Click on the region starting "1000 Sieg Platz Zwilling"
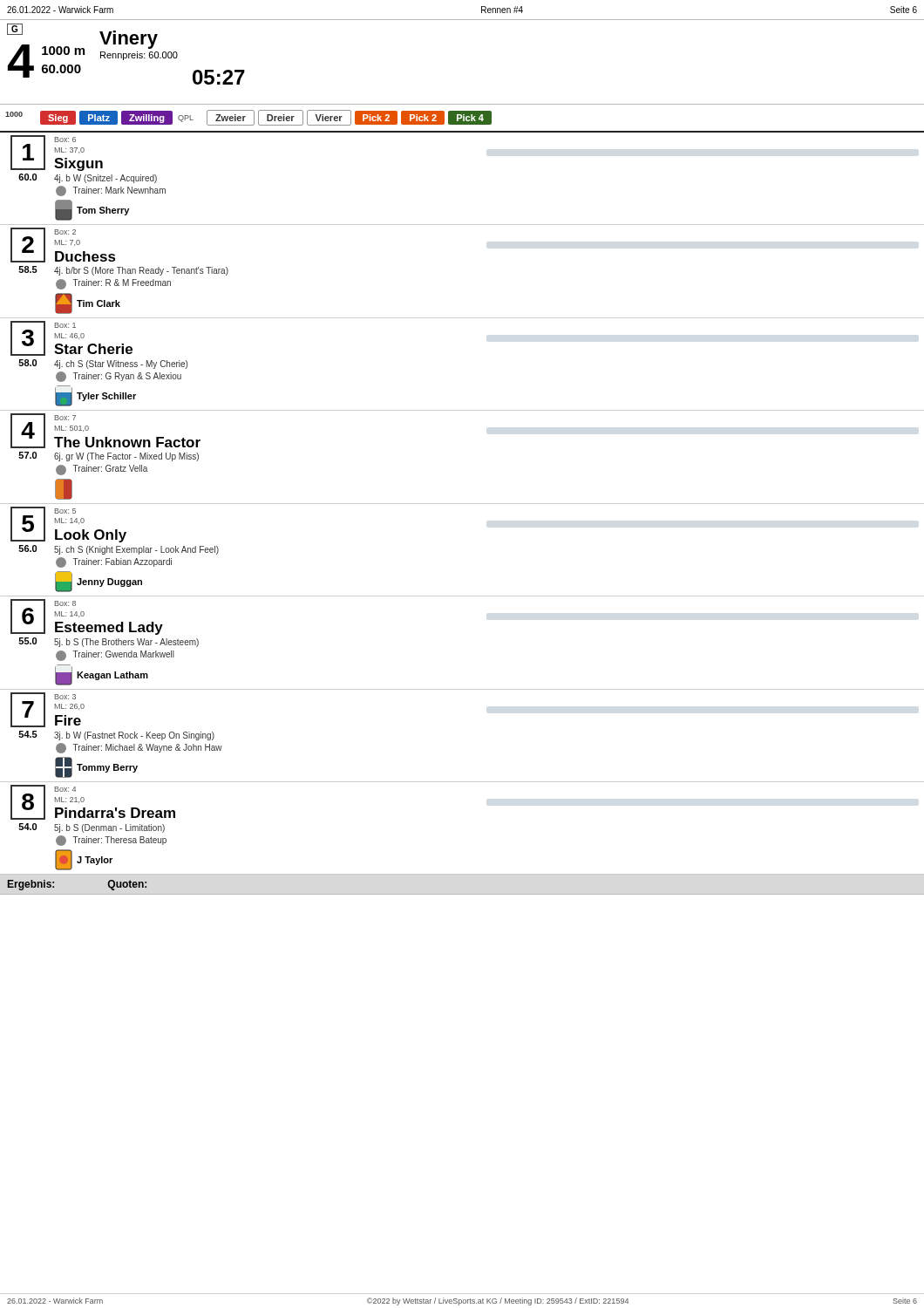924x1308 pixels. [248, 118]
